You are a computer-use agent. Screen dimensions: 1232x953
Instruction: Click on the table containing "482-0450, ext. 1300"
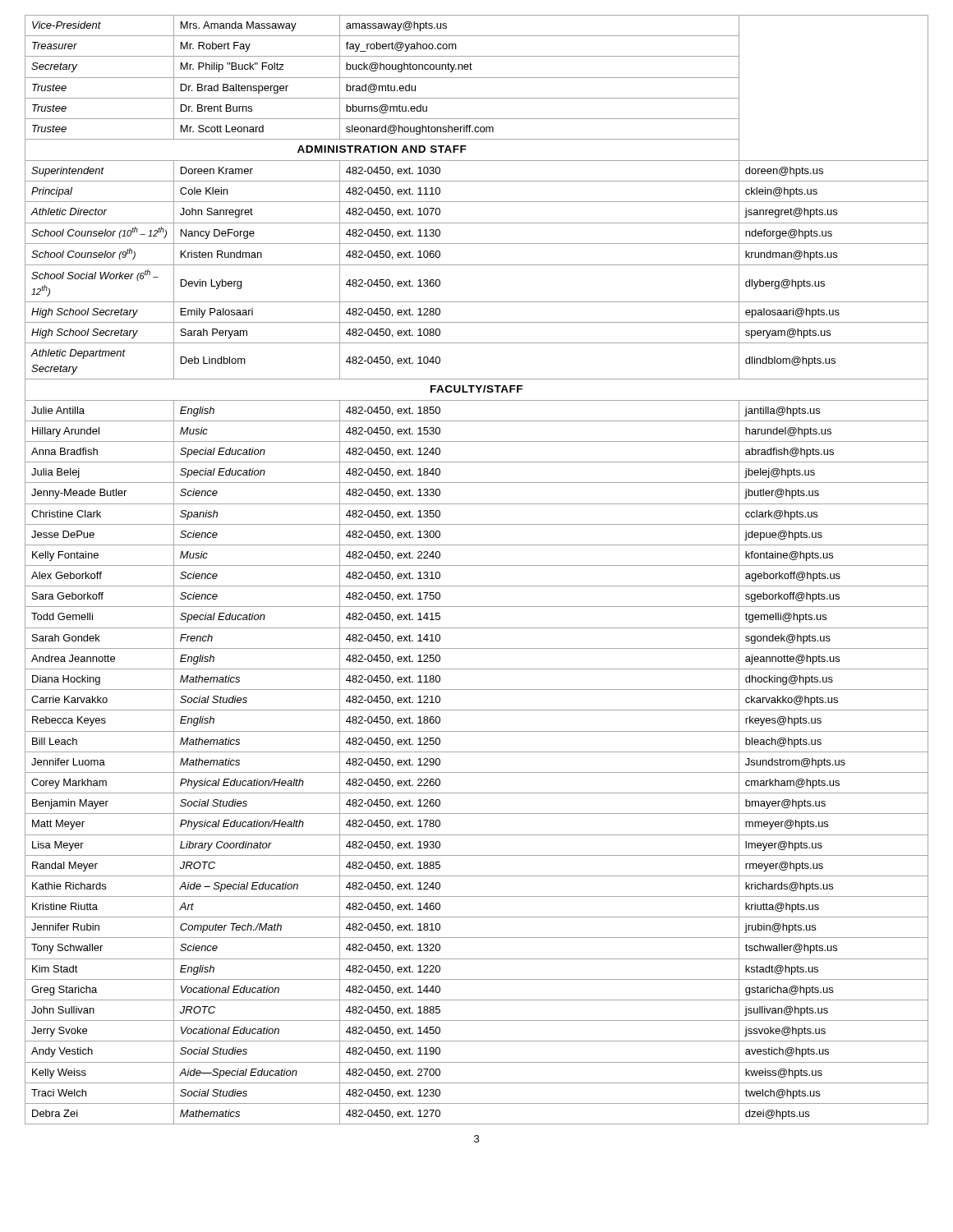tap(476, 570)
